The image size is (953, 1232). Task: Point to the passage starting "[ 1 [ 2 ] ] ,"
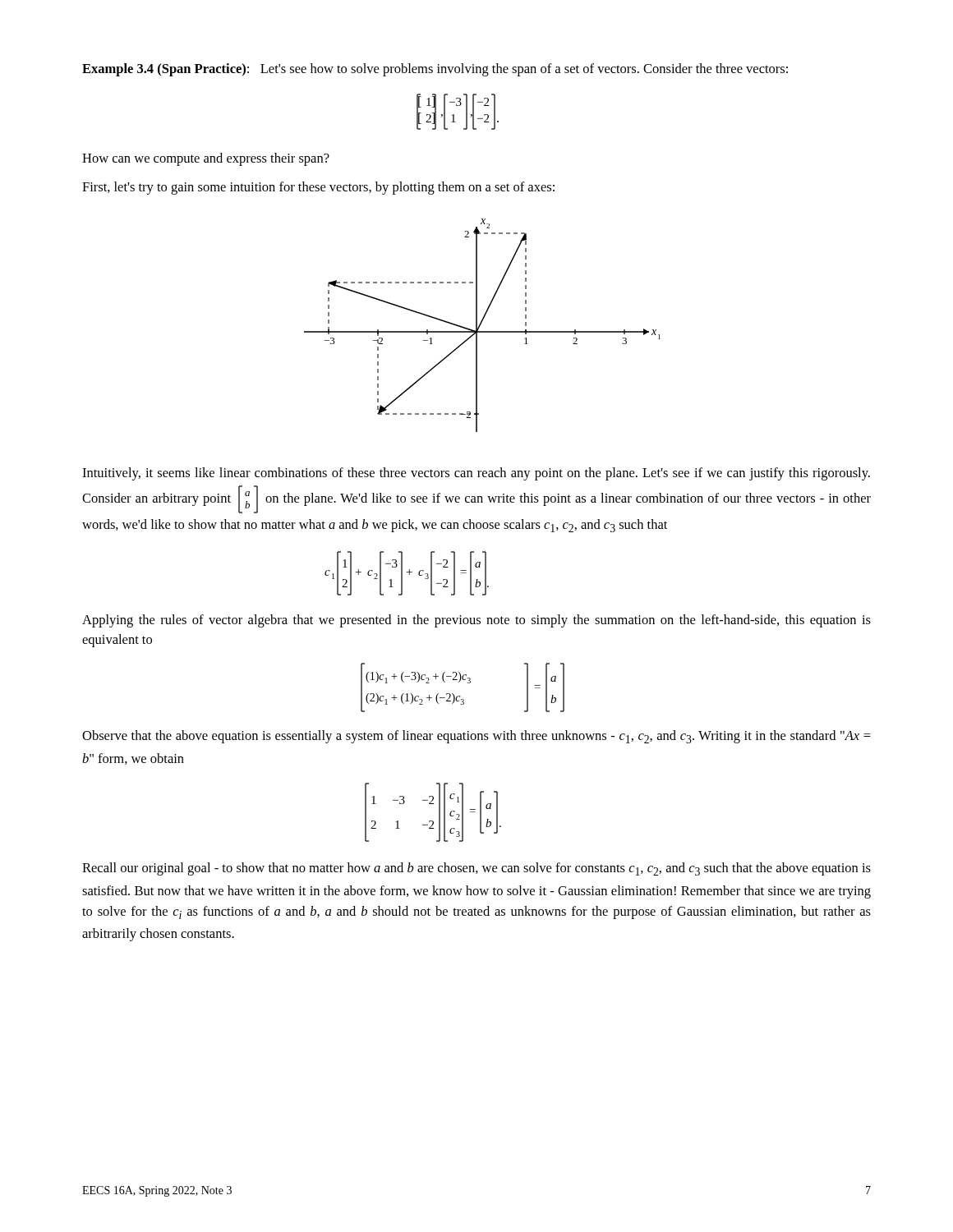476,112
